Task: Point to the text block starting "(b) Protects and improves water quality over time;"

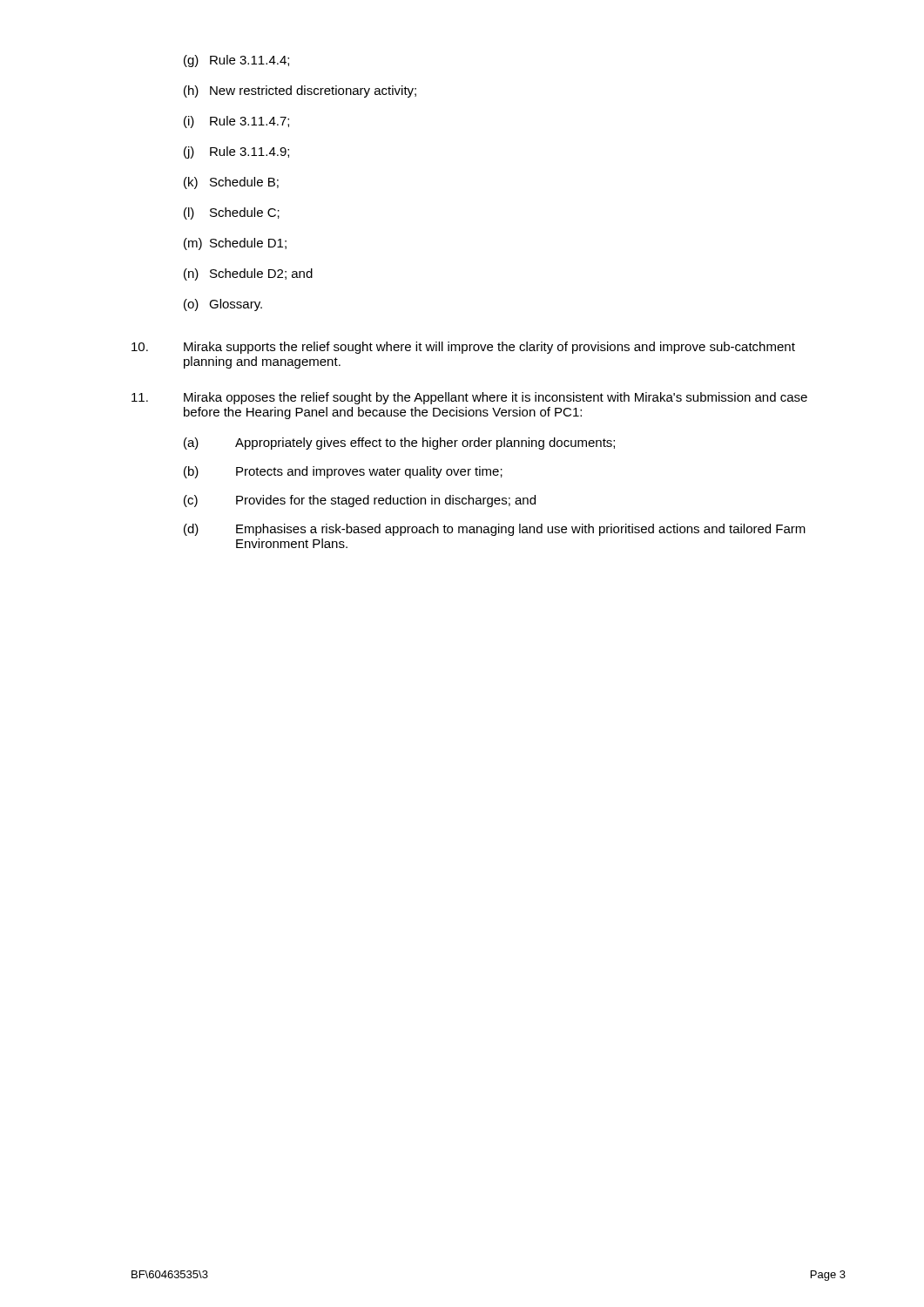Action: (343, 472)
